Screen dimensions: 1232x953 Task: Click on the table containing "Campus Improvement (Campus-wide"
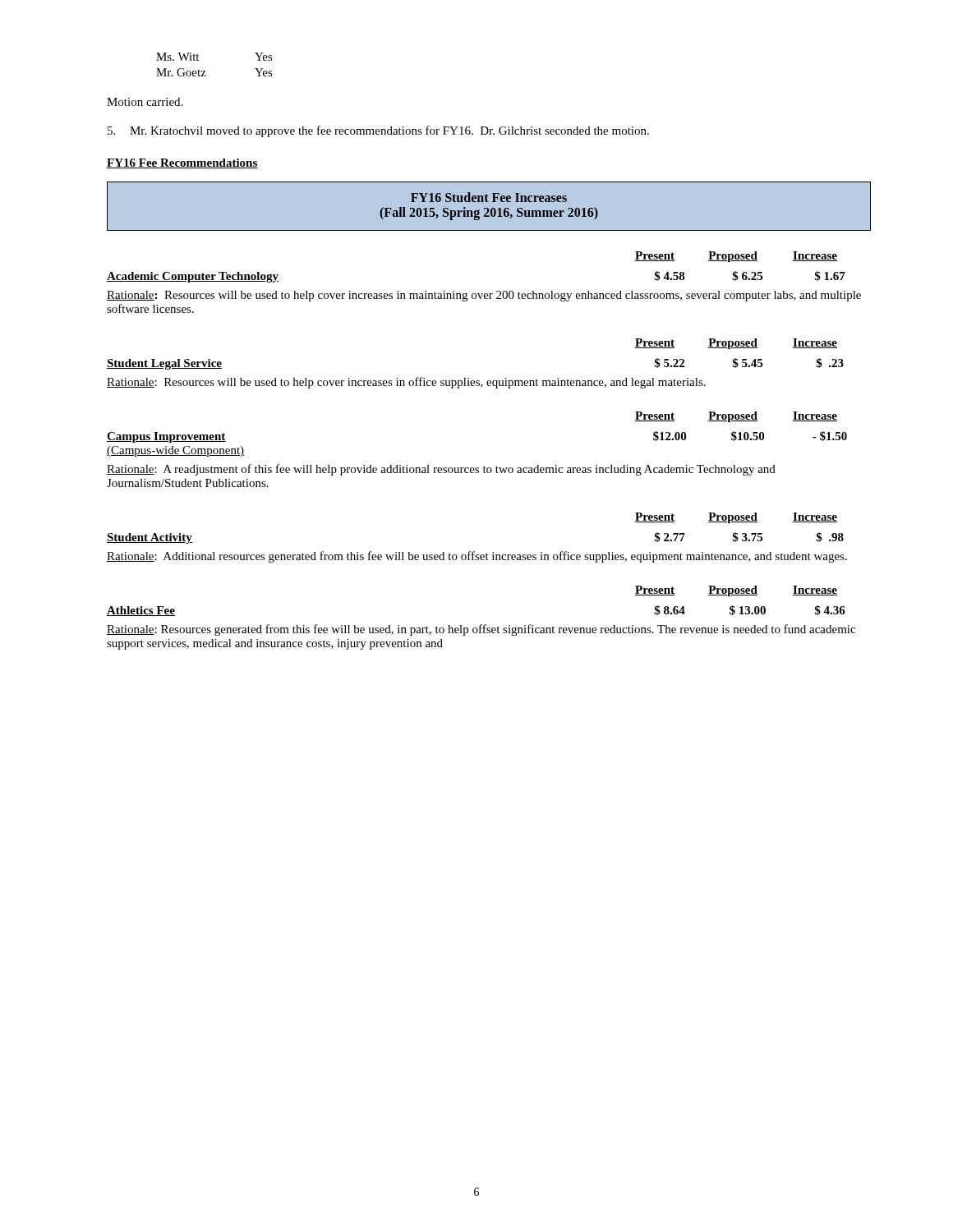coord(489,444)
